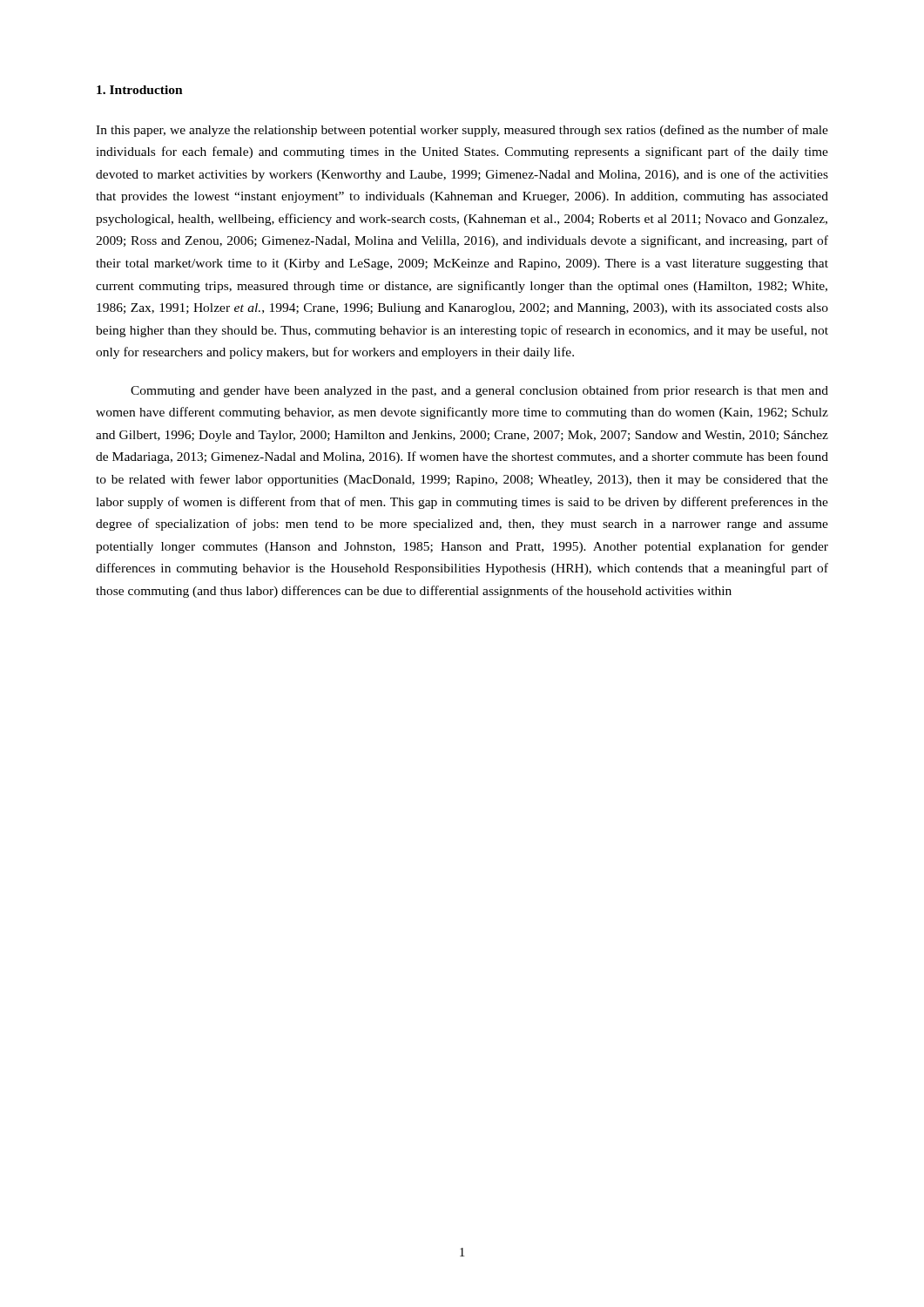
Task: Find the block on this page that starts "Commuting and gender have been analyzed in"
Action: point(462,490)
